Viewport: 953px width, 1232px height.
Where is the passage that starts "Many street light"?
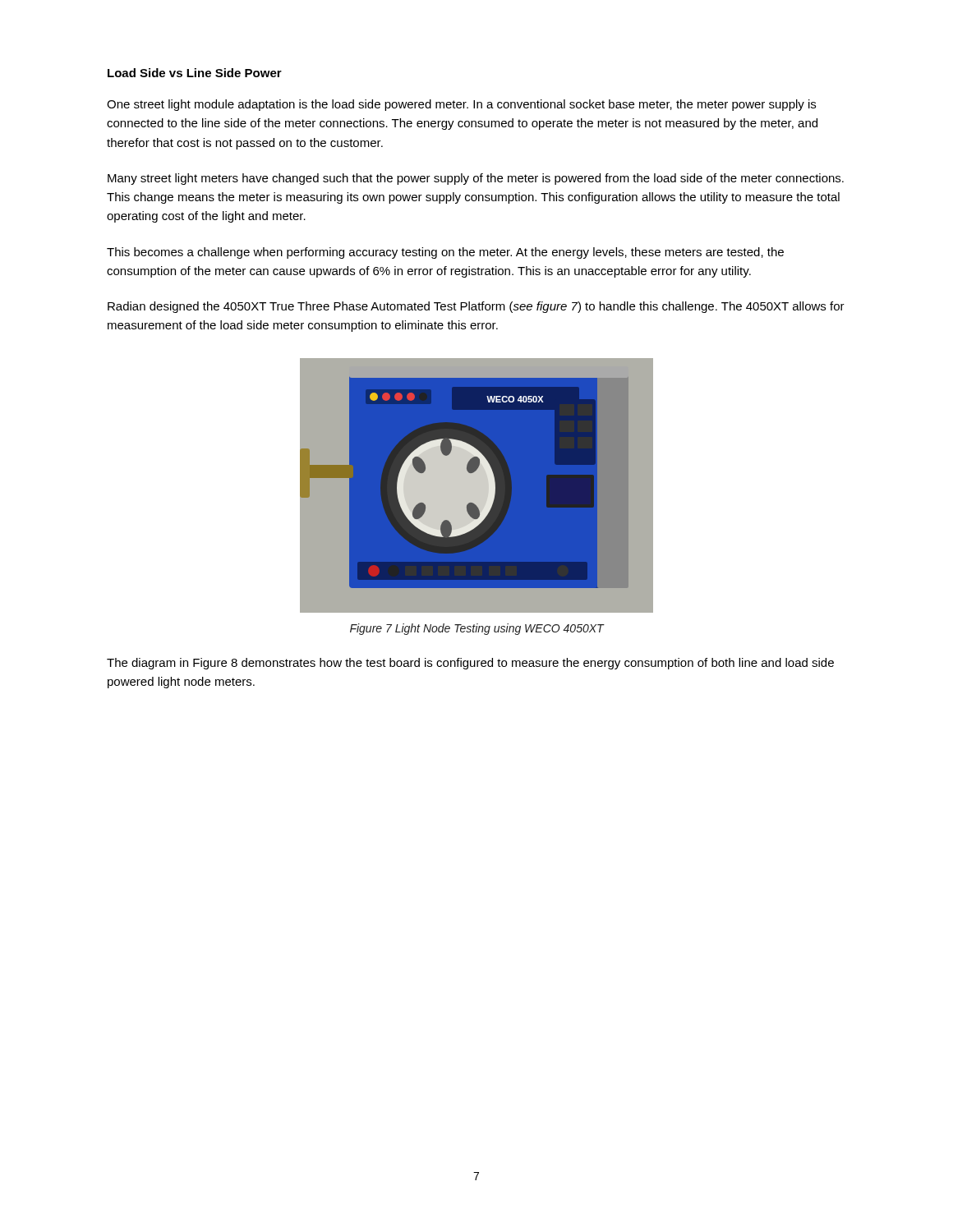pyautogui.click(x=476, y=197)
